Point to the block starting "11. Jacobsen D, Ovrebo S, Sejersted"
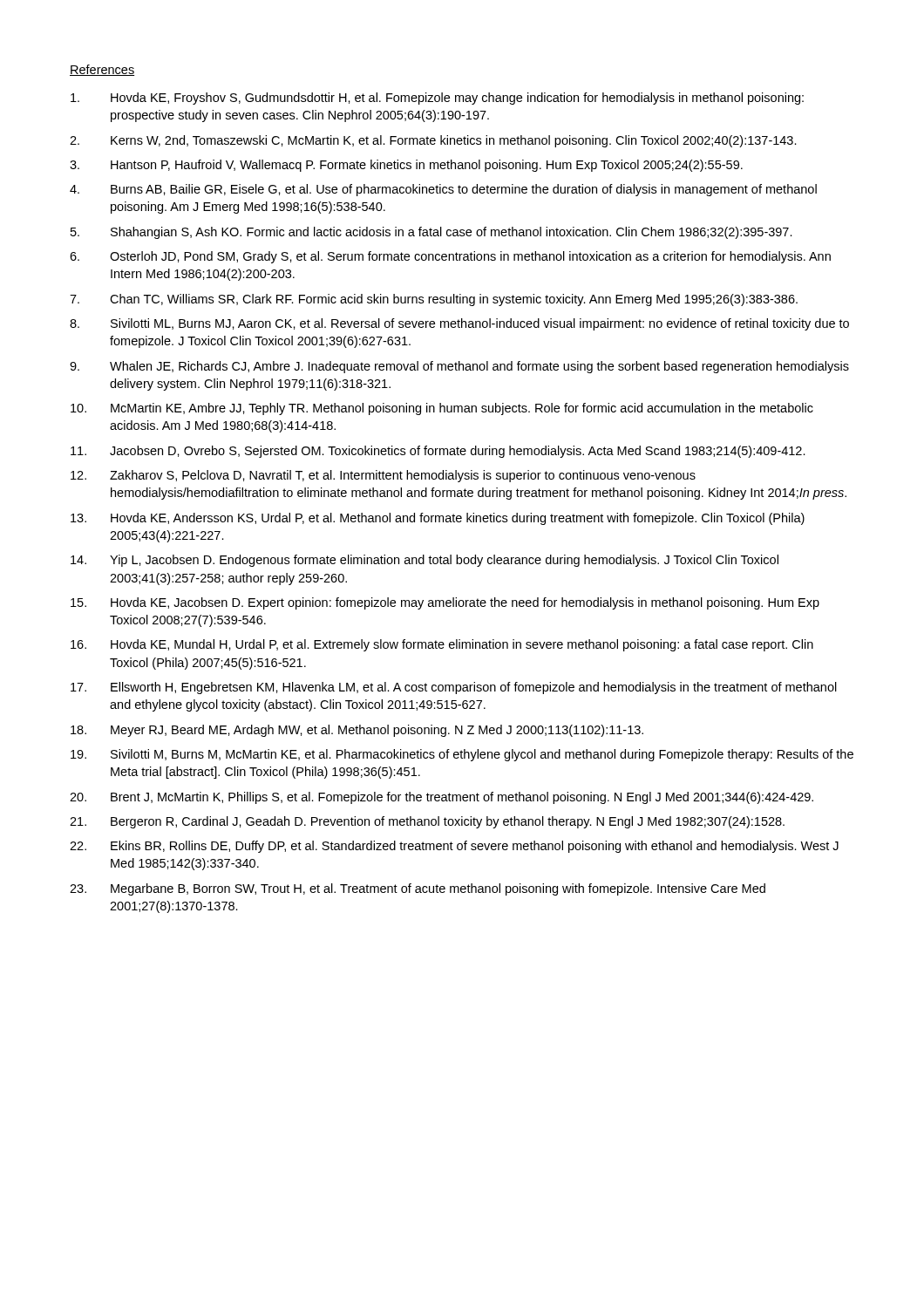924x1308 pixels. 462,451
